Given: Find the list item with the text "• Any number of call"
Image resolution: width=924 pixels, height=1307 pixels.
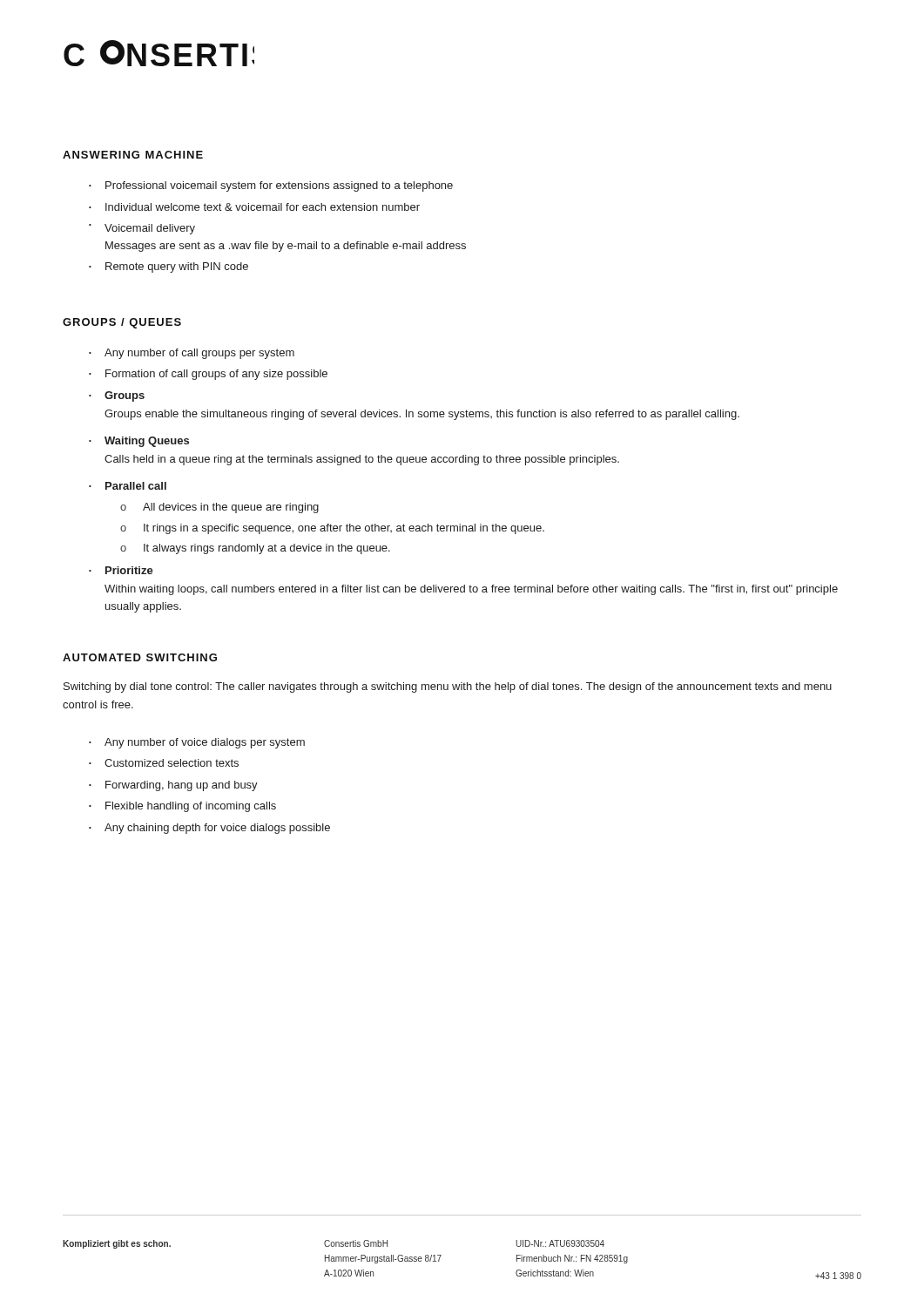Looking at the screenshot, I should pos(192,352).
